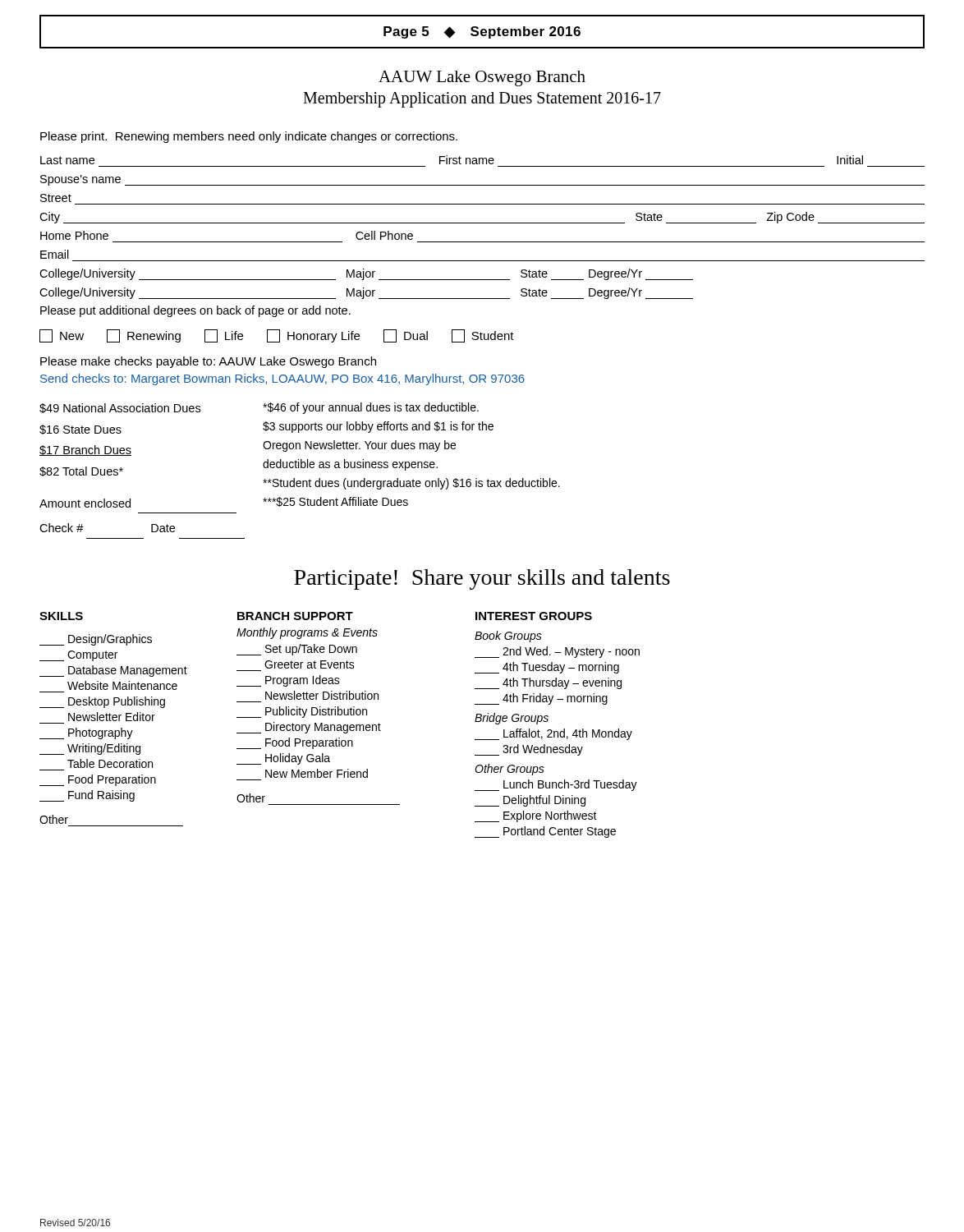964x1232 pixels.
Task: Locate the passage starting "Publicity Distribution"
Action: [x=302, y=711]
